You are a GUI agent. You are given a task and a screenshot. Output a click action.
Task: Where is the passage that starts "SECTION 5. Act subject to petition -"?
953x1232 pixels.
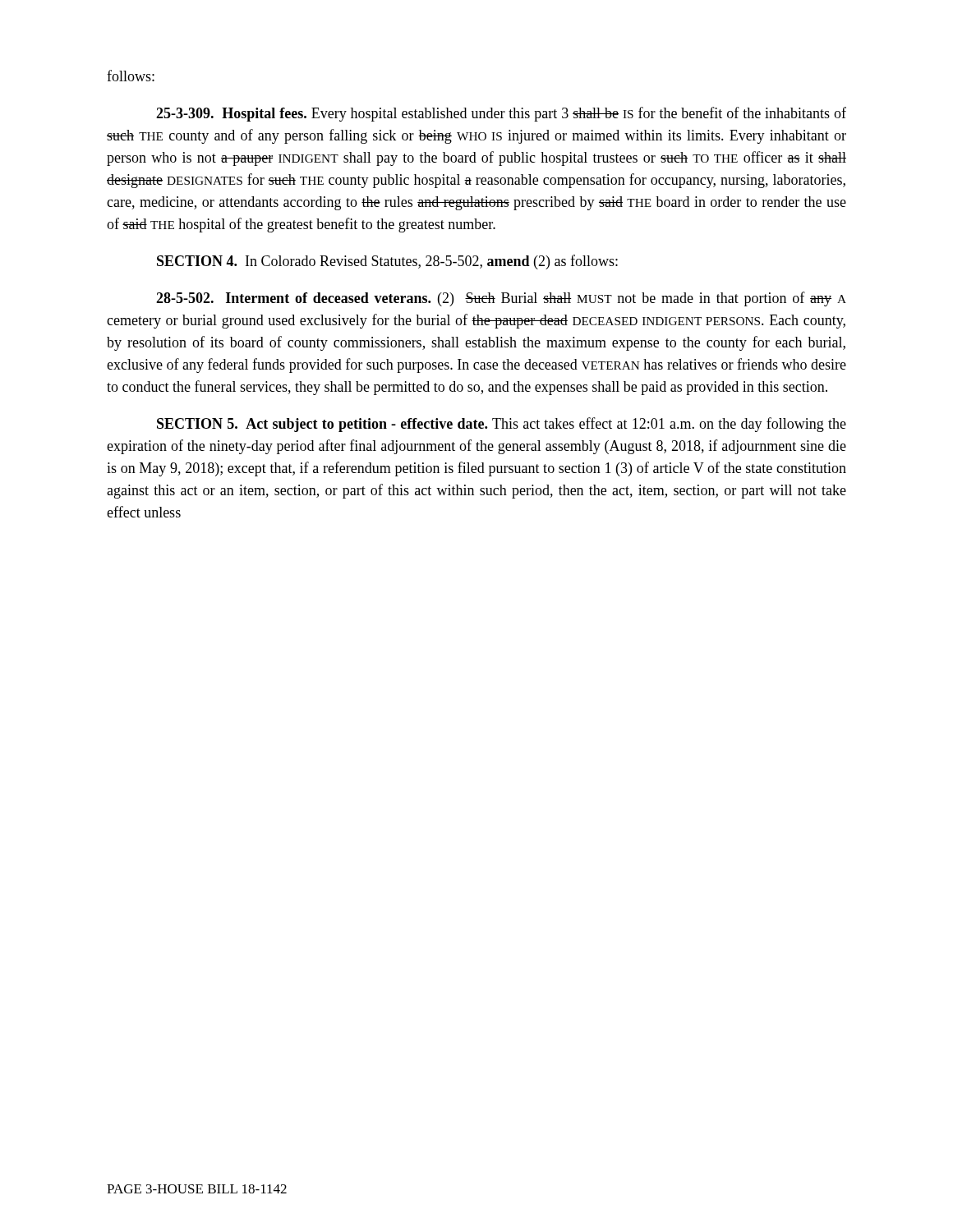tap(476, 469)
